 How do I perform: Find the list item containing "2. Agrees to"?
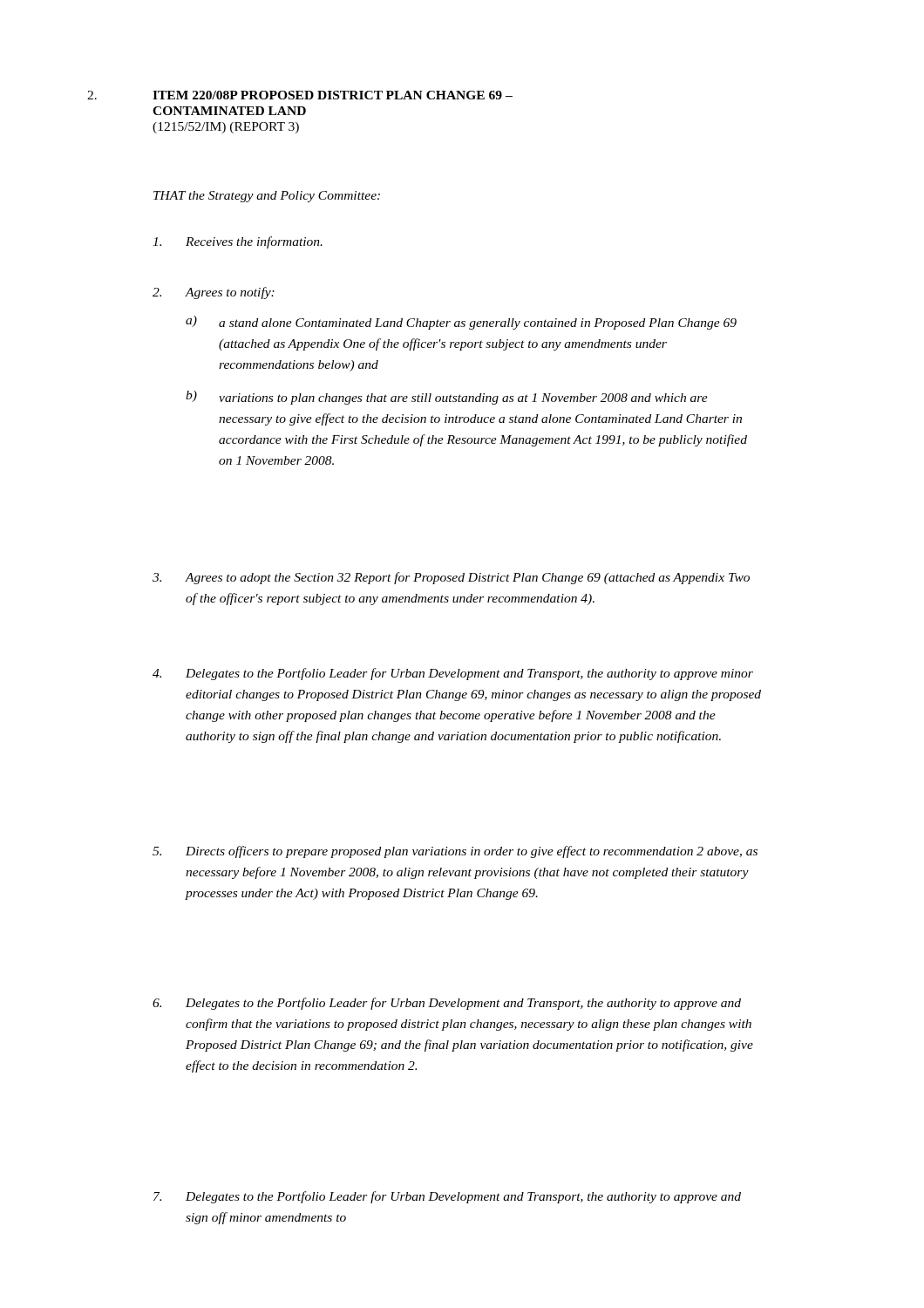tap(214, 293)
